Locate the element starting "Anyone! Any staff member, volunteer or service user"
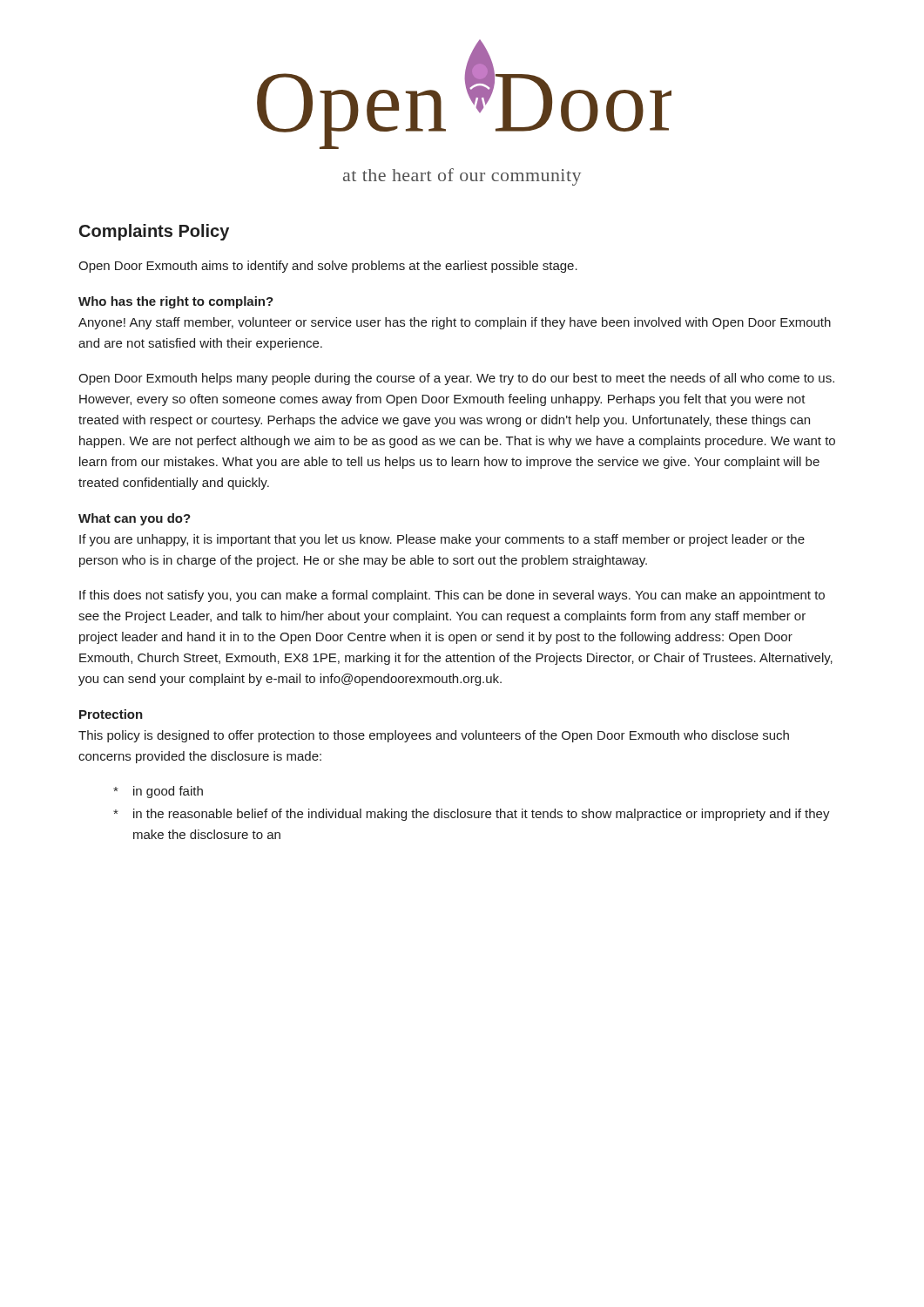924x1307 pixels. 455,332
